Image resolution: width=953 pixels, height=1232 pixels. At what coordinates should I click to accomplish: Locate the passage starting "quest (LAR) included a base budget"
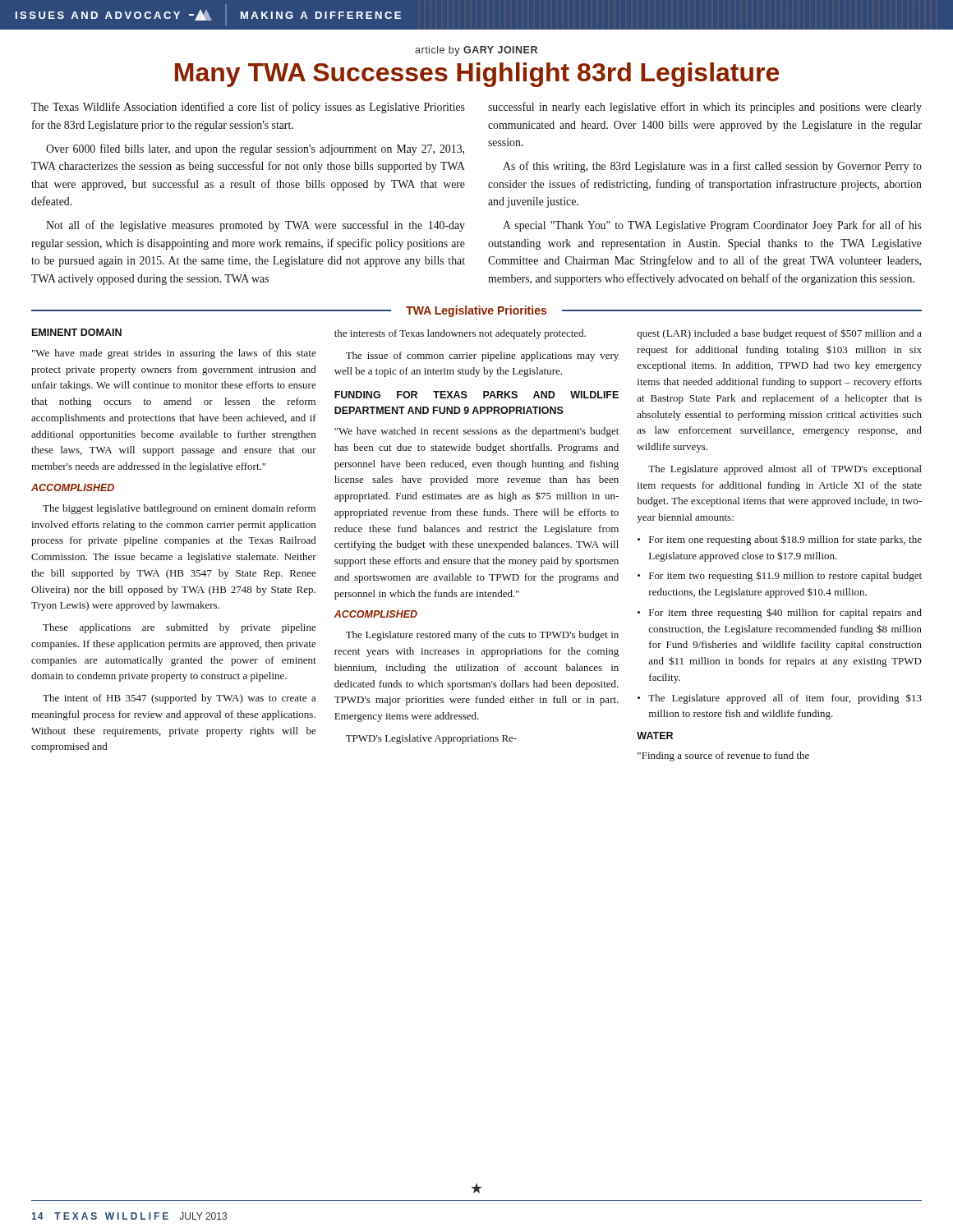[x=779, y=425]
